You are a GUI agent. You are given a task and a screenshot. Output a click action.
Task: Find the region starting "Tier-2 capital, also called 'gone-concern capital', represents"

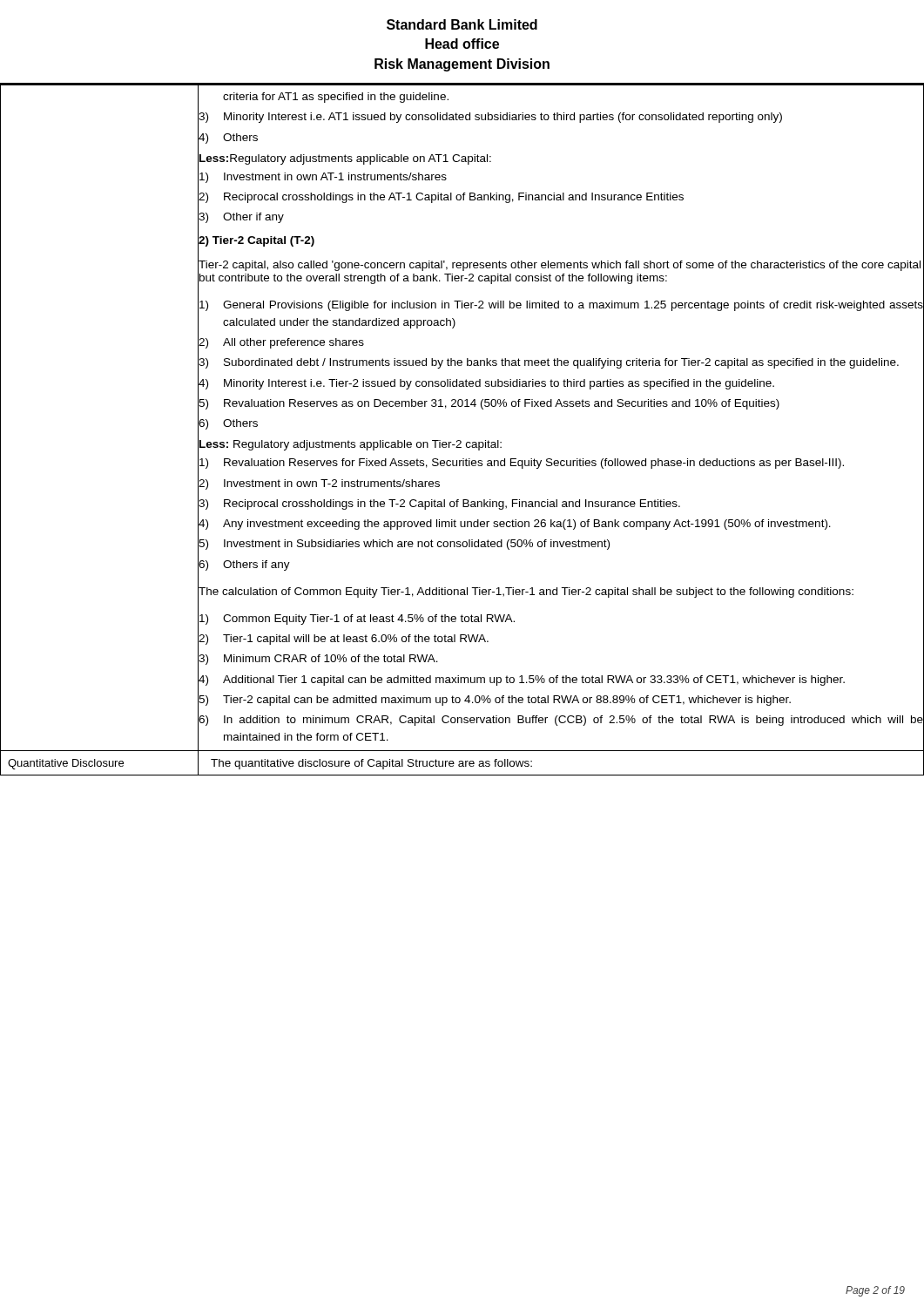(x=561, y=271)
